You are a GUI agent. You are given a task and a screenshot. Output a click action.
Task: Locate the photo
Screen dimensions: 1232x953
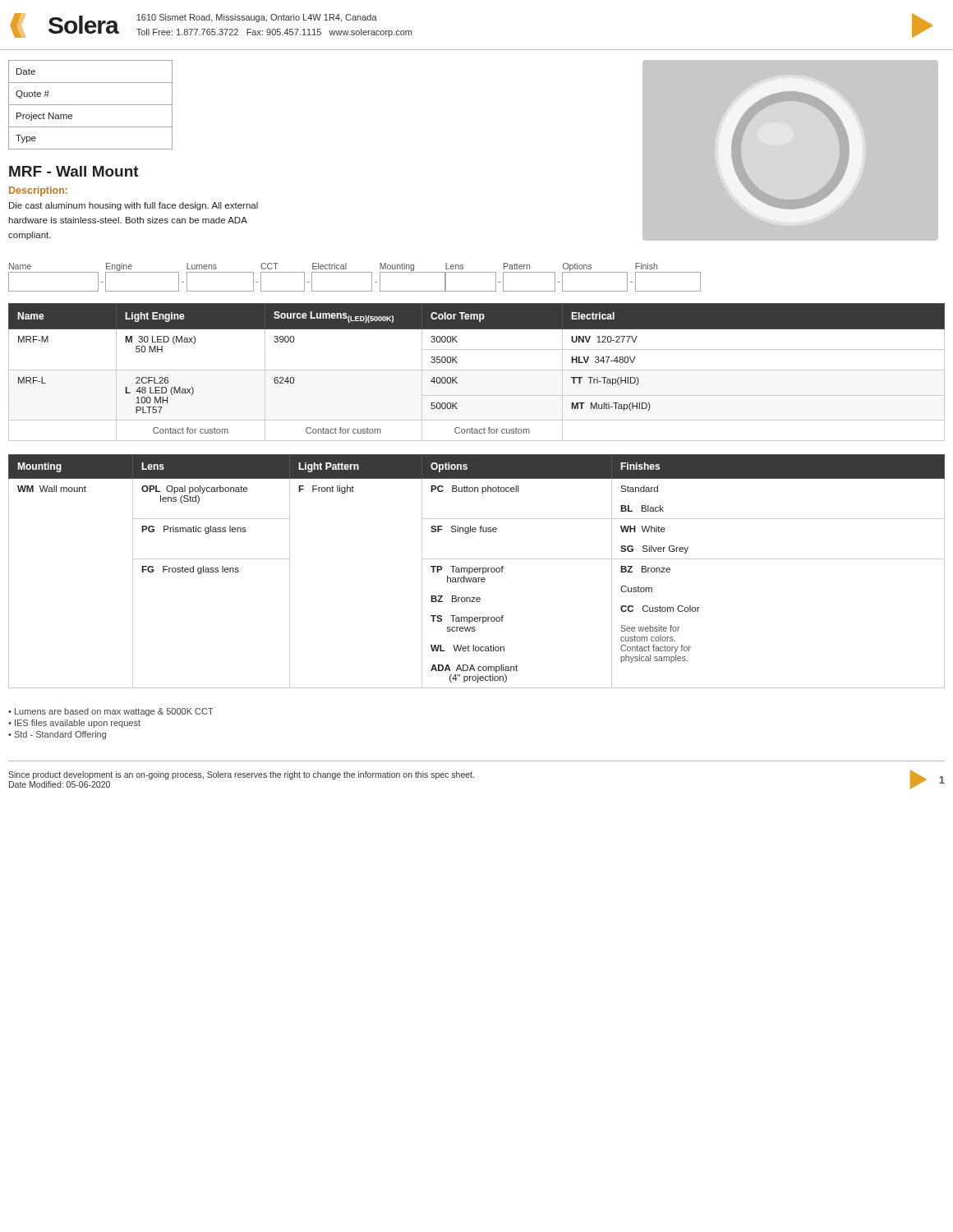790,152
